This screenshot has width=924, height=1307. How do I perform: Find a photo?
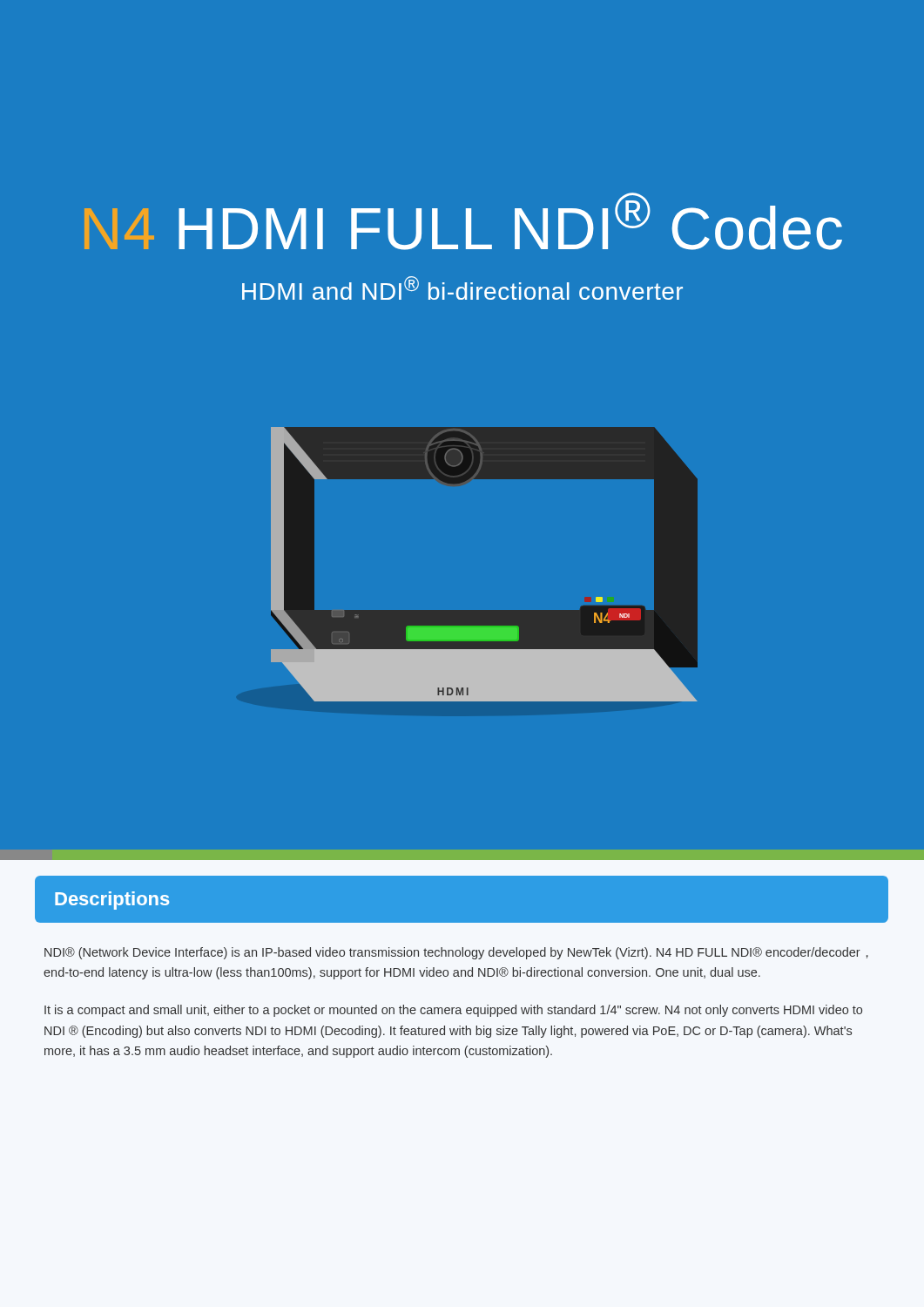click(x=462, y=531)
